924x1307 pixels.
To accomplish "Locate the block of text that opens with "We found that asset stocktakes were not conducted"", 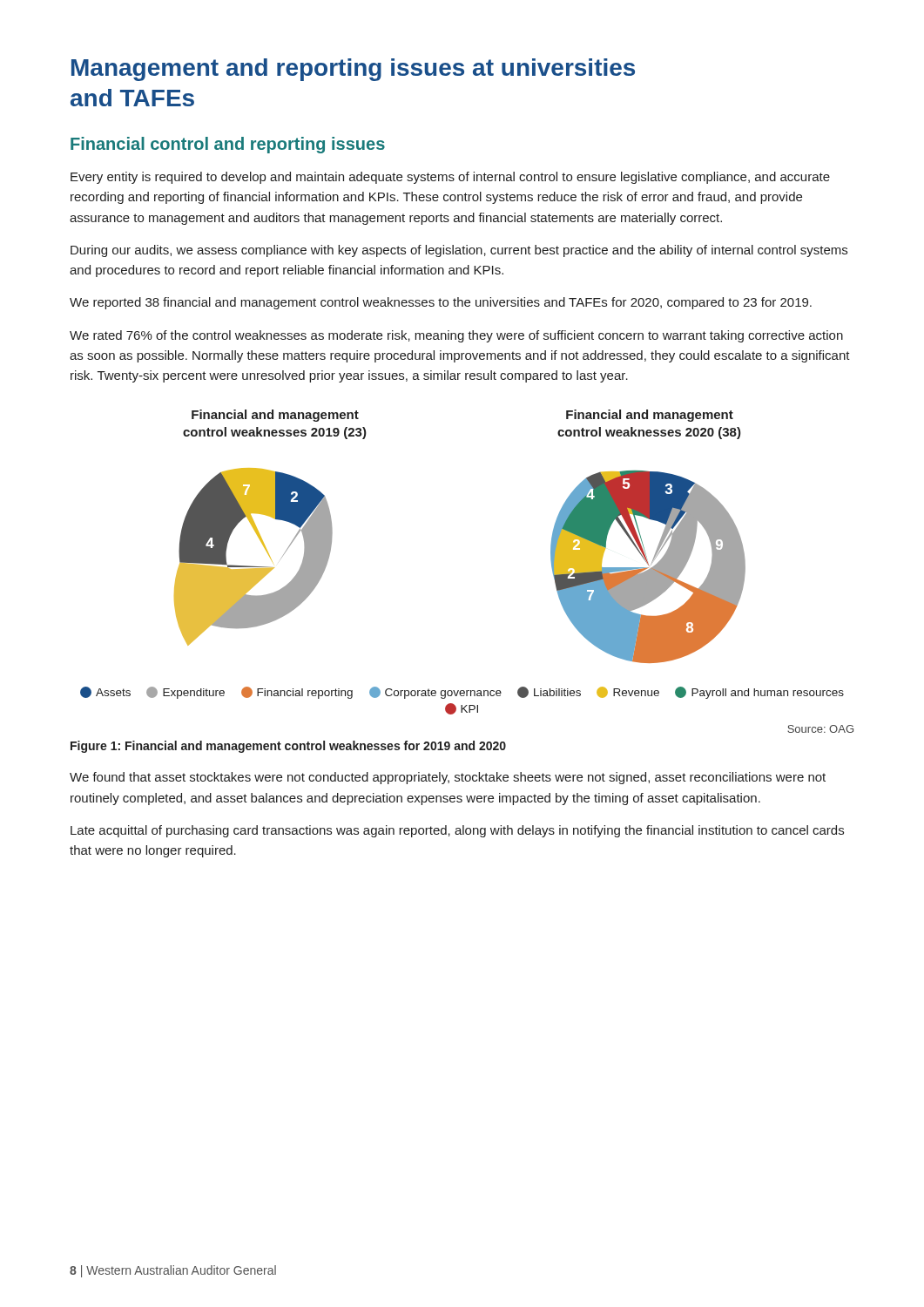I will pos(448,787).
